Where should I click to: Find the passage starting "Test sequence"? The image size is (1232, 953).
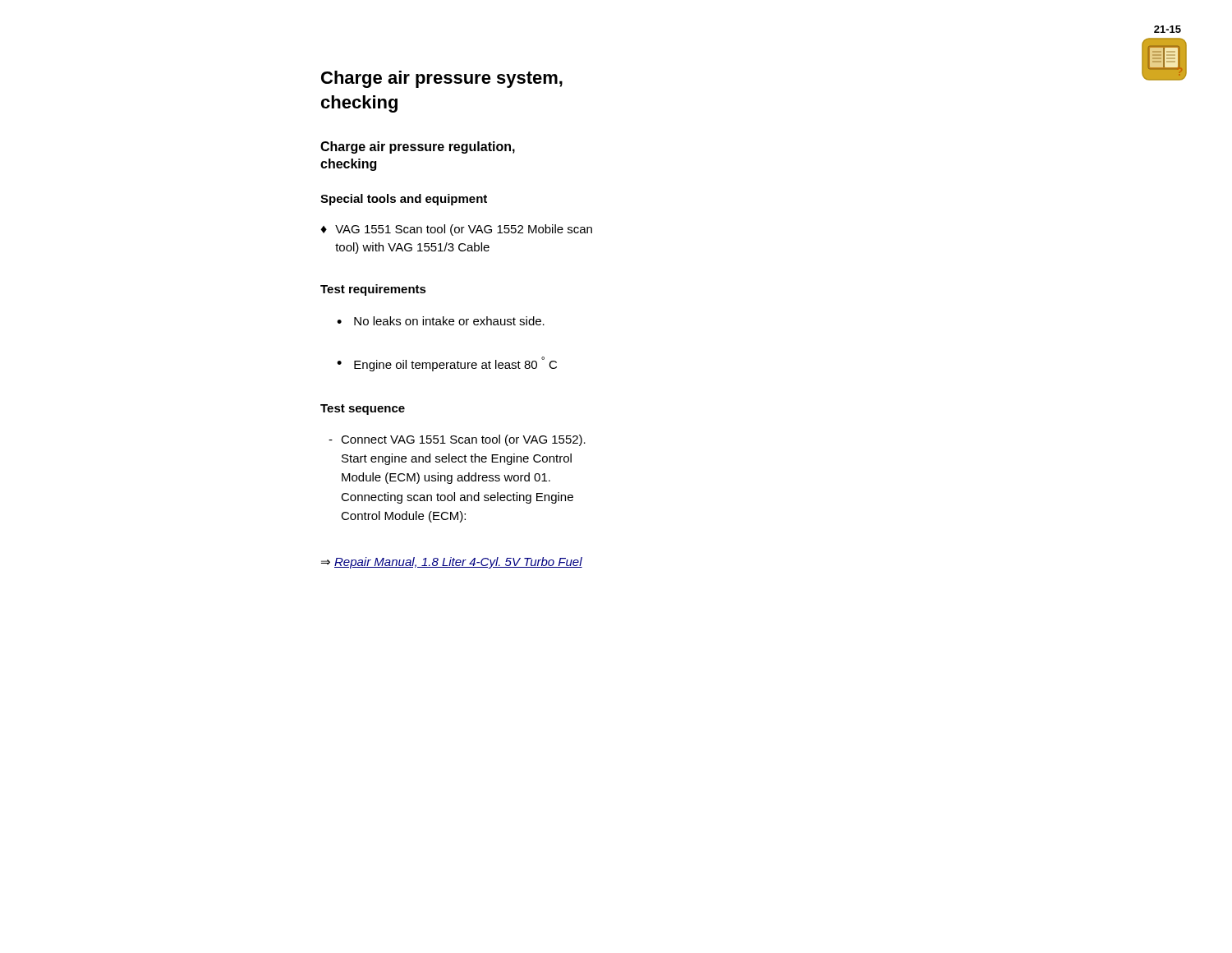pos(363,408)
